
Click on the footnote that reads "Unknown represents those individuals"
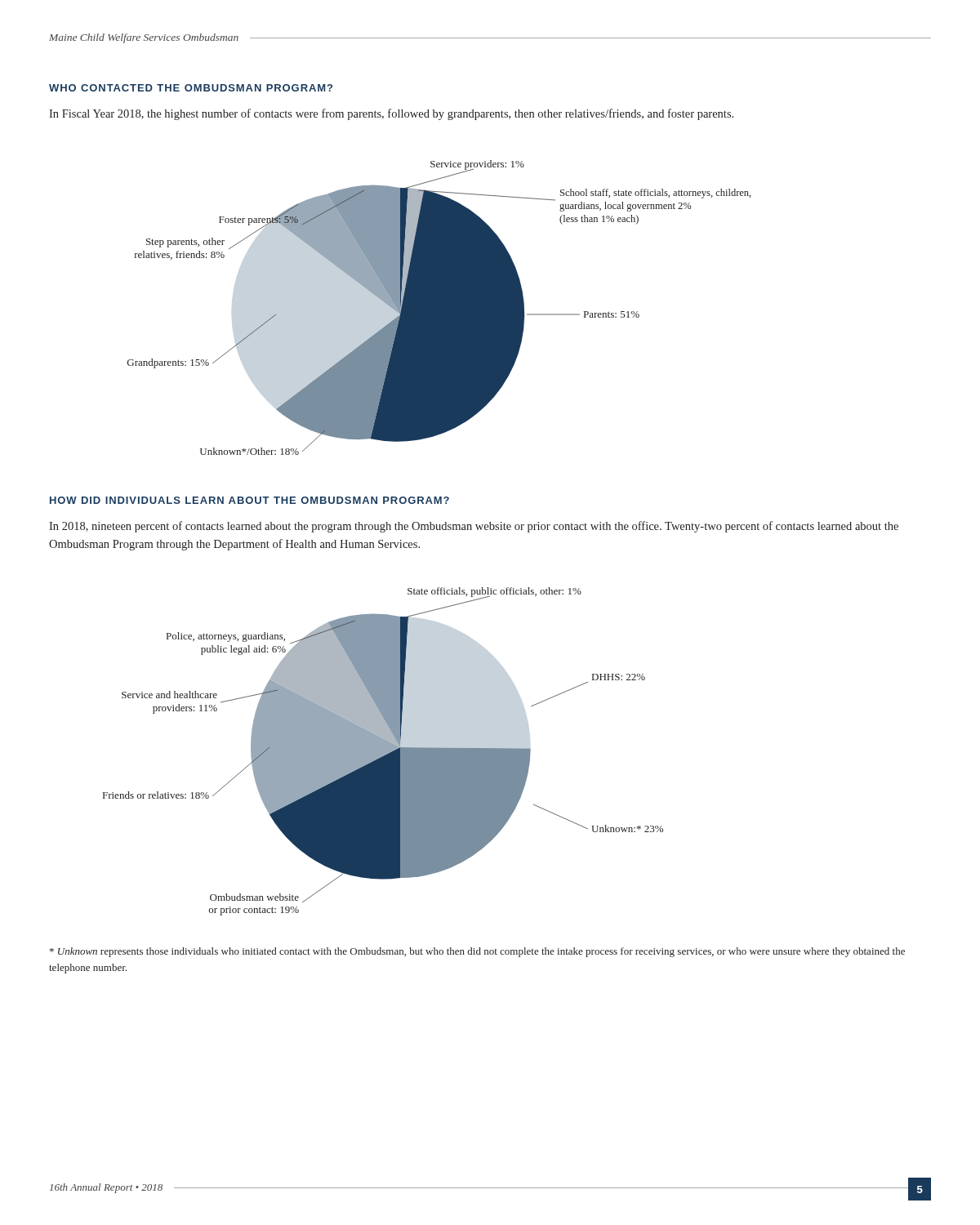coord(477,959)
